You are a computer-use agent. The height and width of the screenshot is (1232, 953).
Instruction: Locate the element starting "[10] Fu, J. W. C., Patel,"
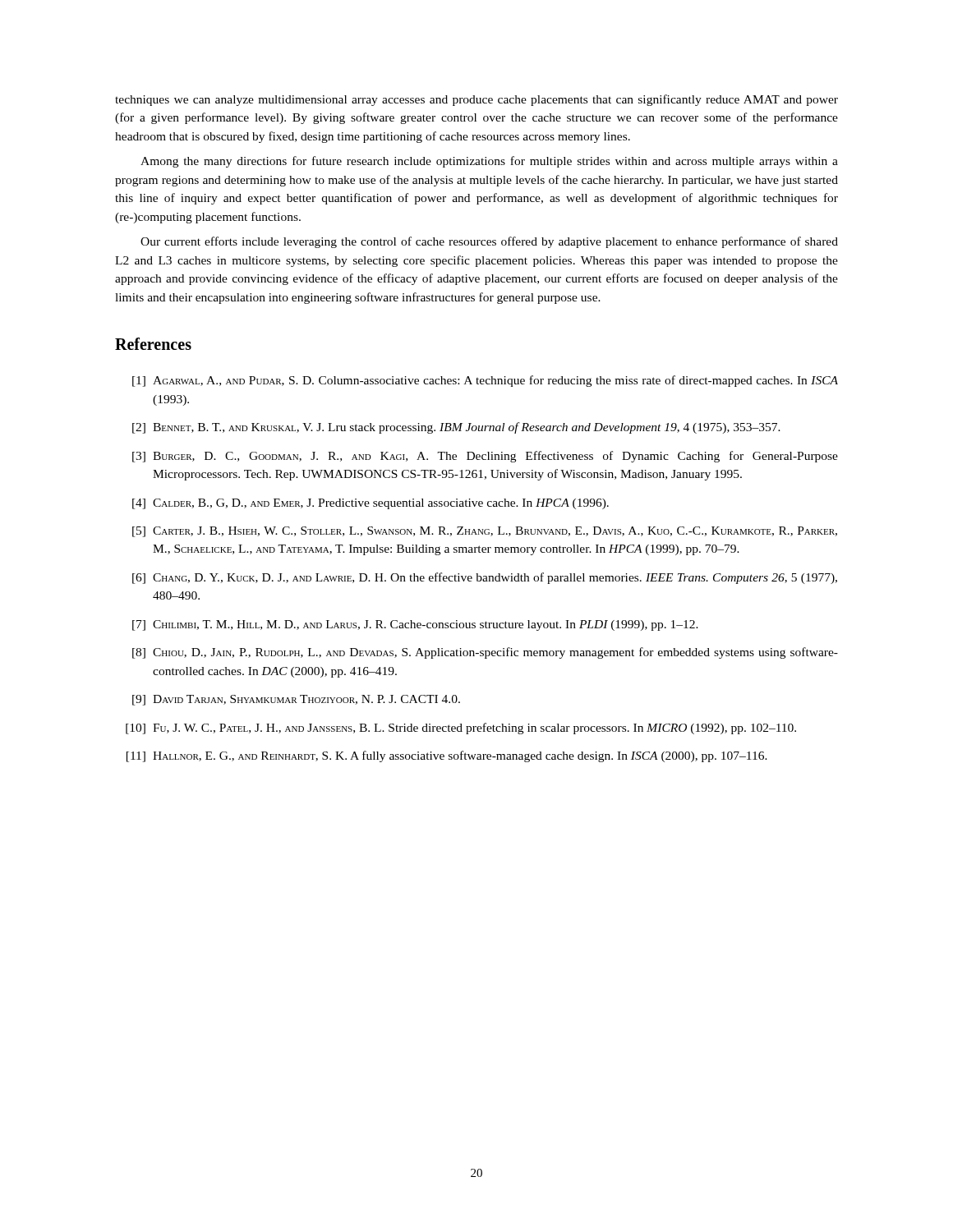point(476,728)
